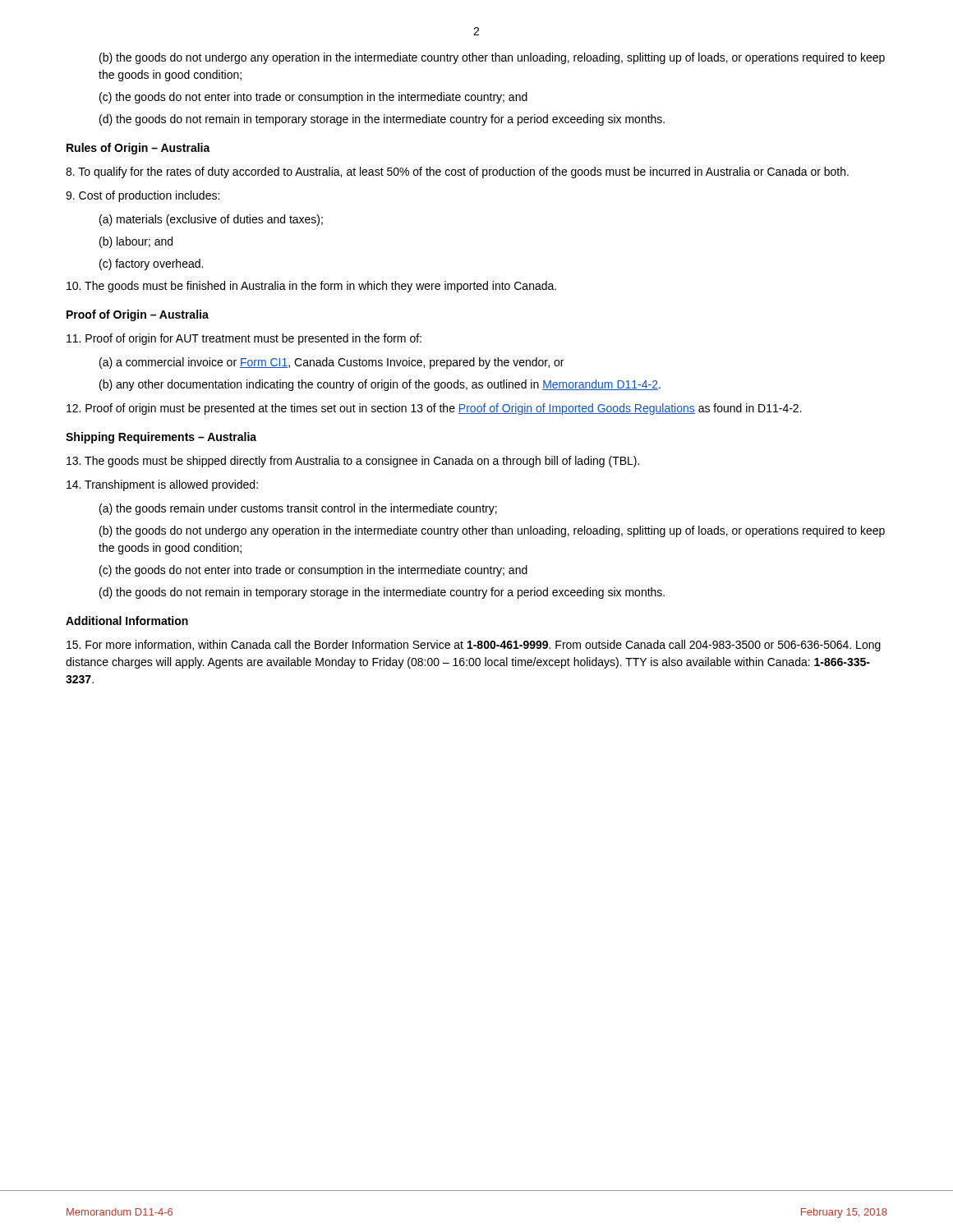953x1232 pixels.
Task: Click on the block starting "(b) labour; and"
Action: point(136,241)
